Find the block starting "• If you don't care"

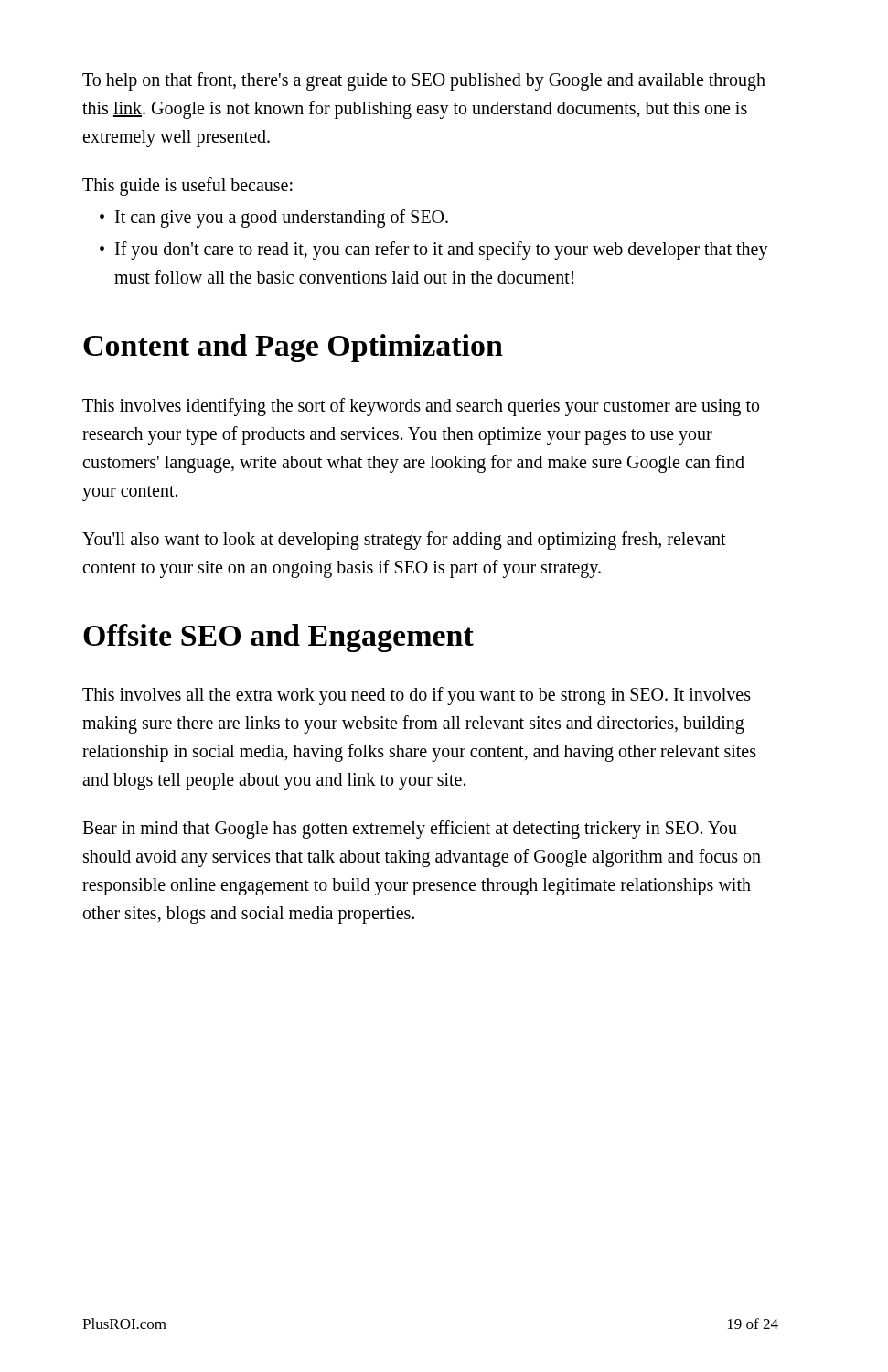coord(438,263)
